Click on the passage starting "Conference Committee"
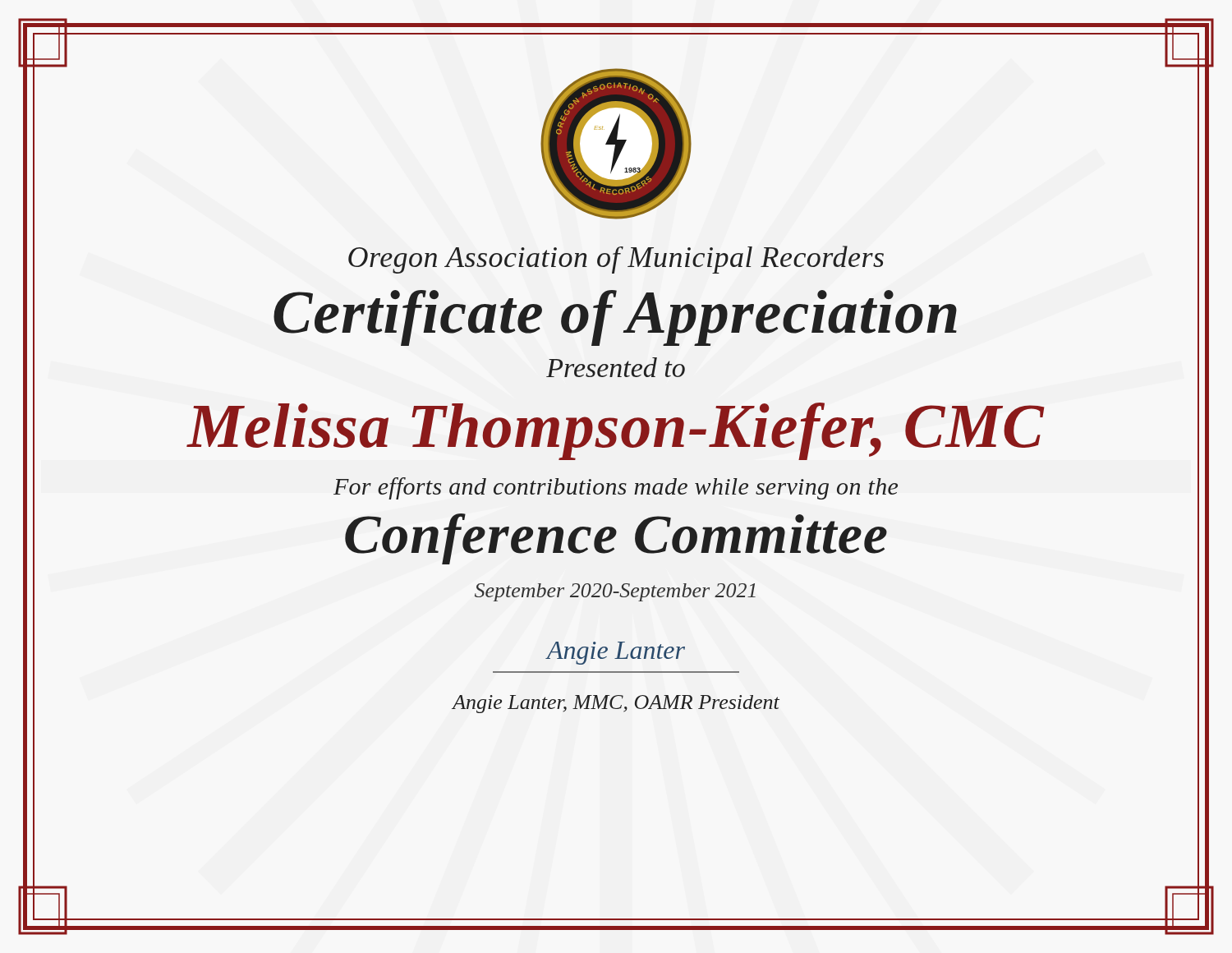Screen dimensions: 953x1232 pyautogui.click(x=616, y=534)
